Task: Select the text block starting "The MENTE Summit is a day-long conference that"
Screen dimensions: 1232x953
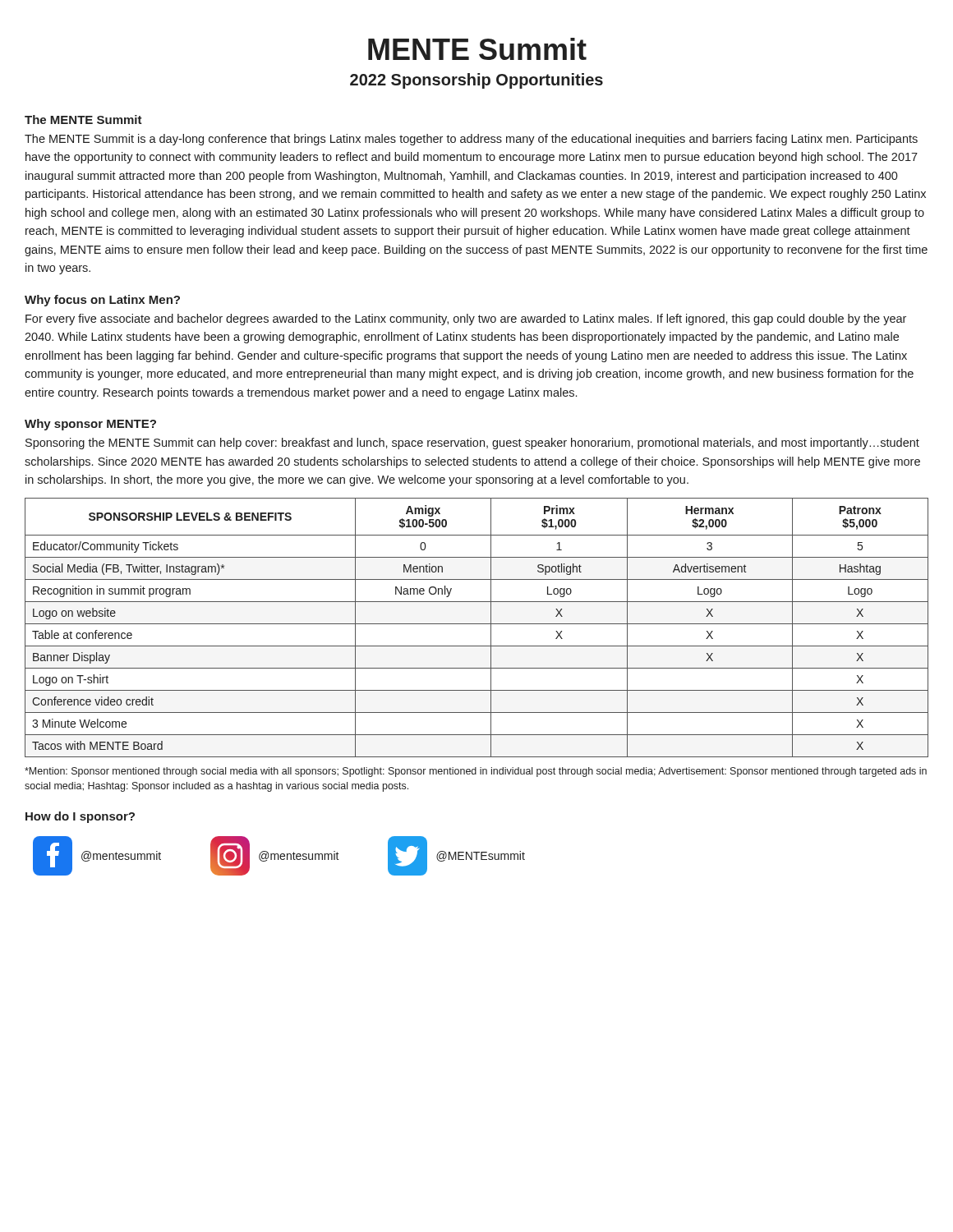Action: coord(476,203)
